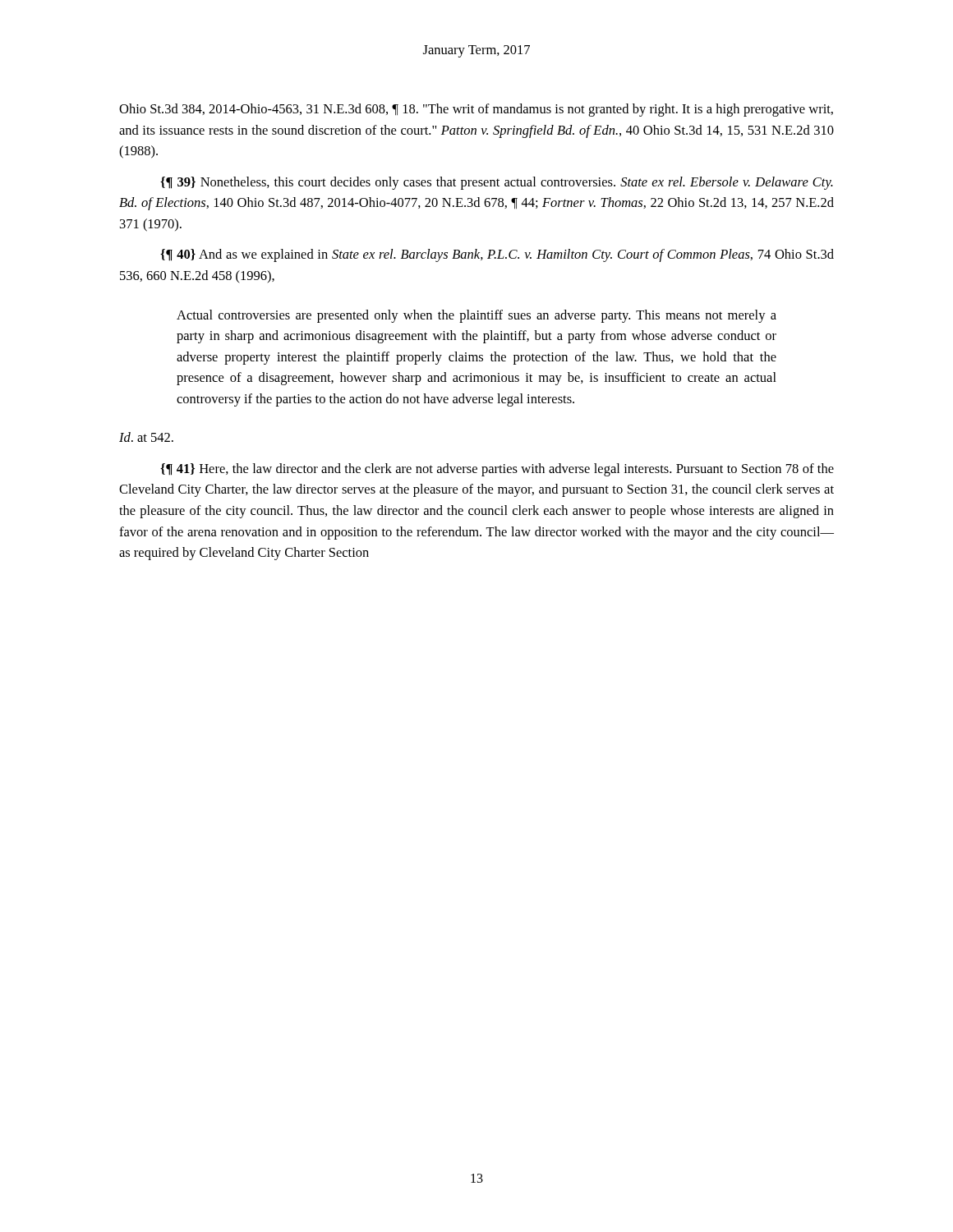Find the text block that says "{¶ 39} Nonetheless, this court decides only cases"
The image size is (953, 1232).
[476, 203]
